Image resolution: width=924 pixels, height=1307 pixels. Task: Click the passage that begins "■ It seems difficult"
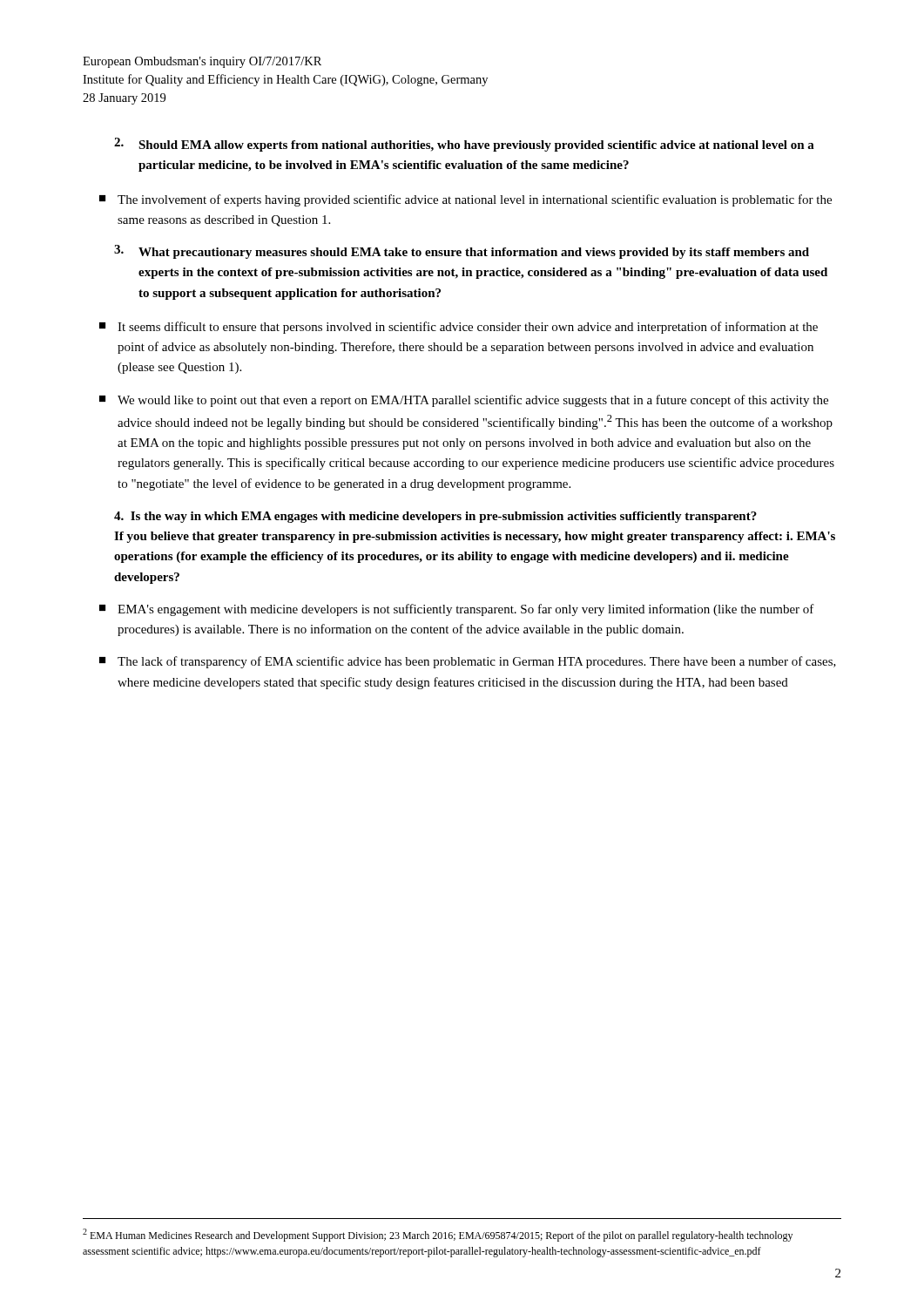470,347
